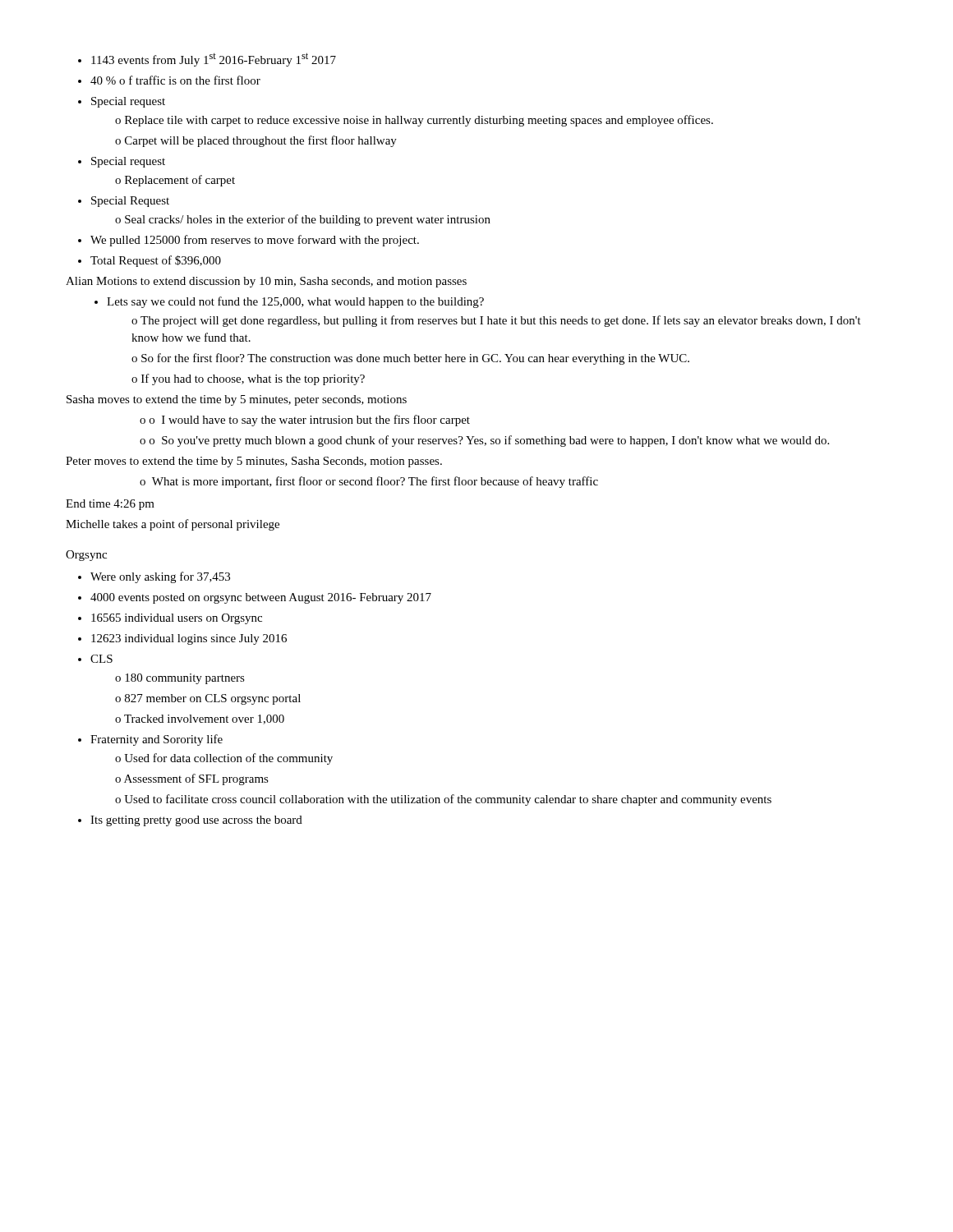Where is the passage that starts "End time 4:26"?

point(110,503)
